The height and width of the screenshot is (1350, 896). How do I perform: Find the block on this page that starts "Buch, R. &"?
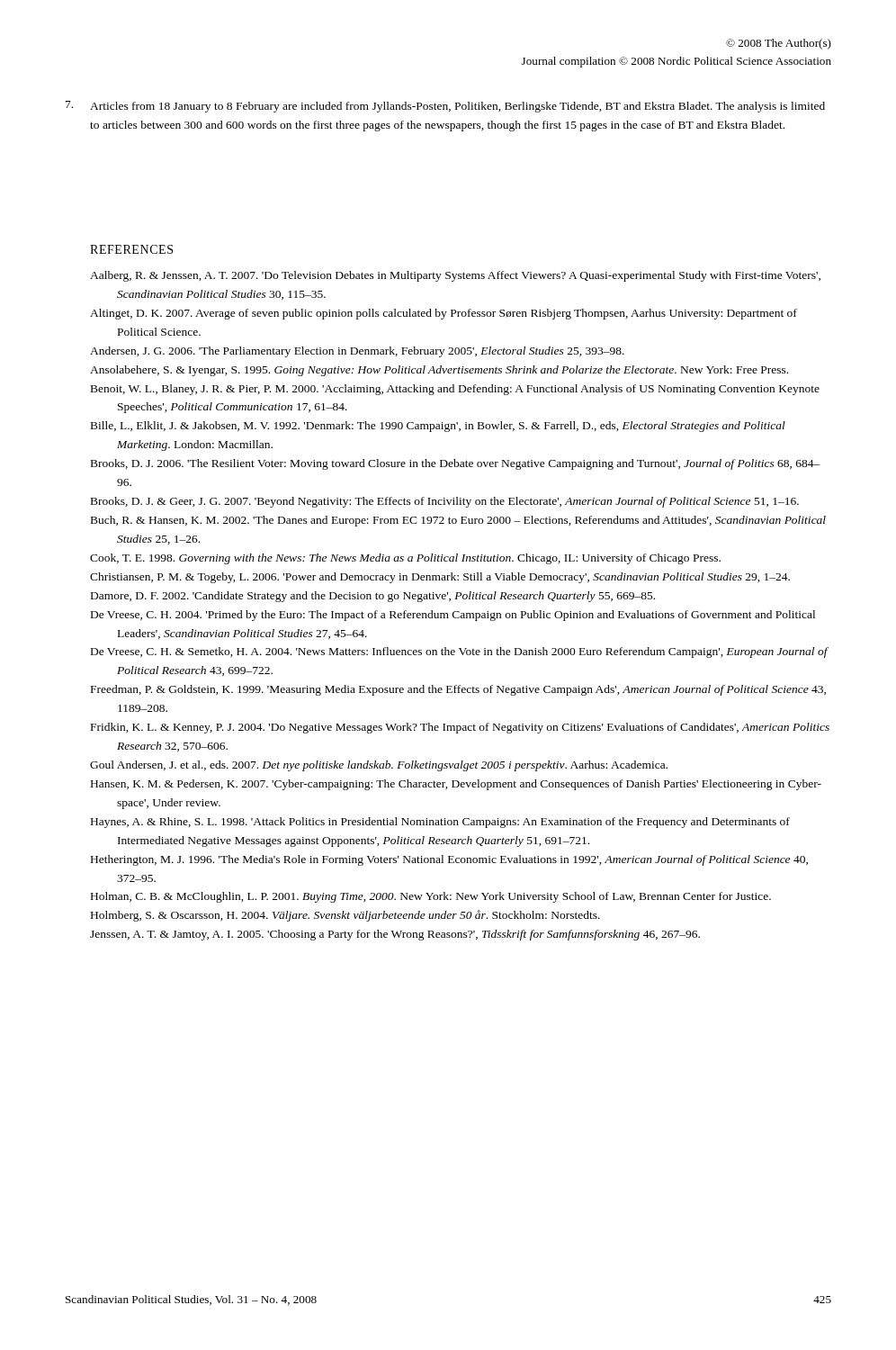click(x=458, y=529)
